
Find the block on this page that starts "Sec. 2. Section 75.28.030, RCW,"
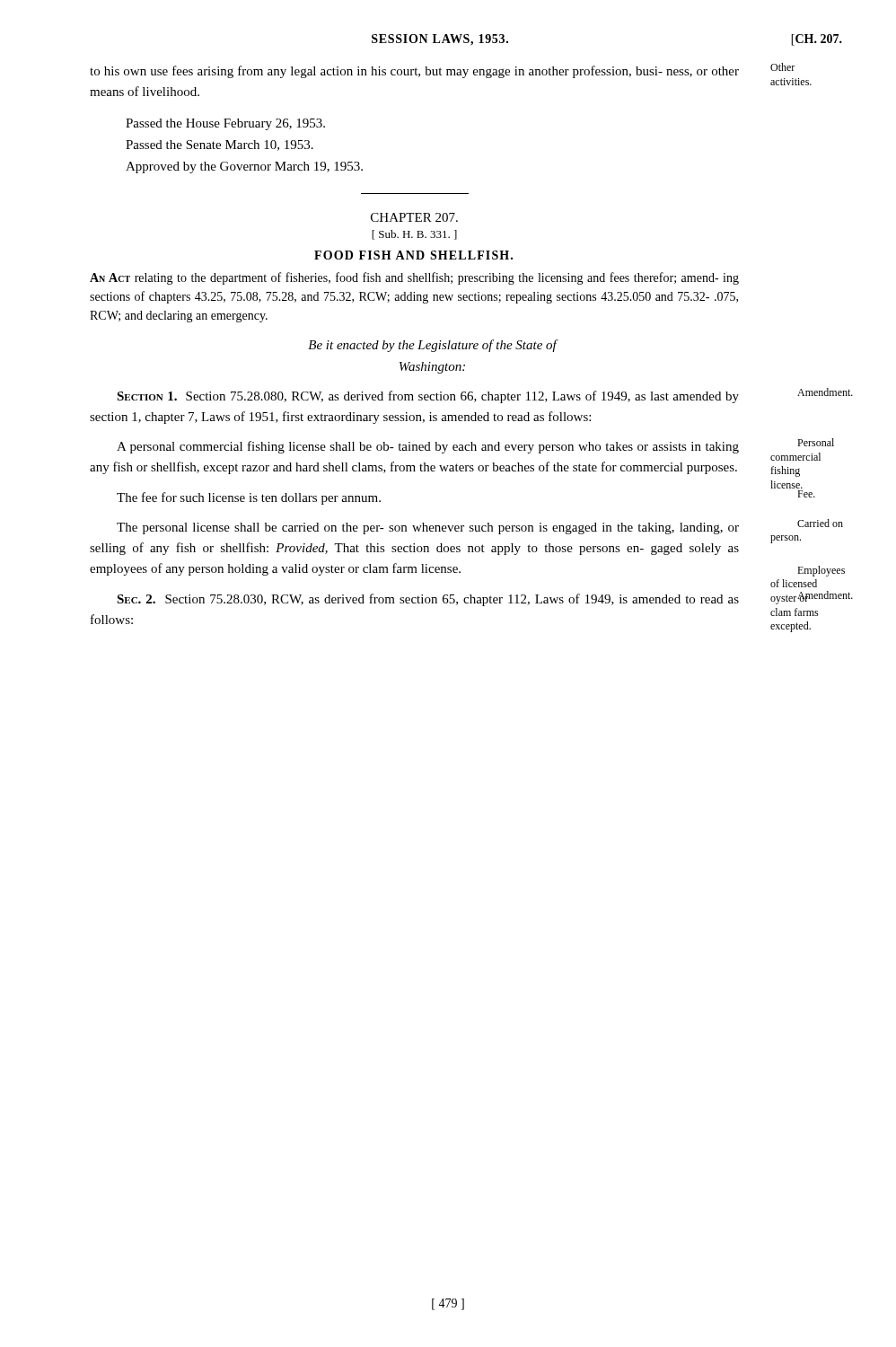(x=414, y=608)
